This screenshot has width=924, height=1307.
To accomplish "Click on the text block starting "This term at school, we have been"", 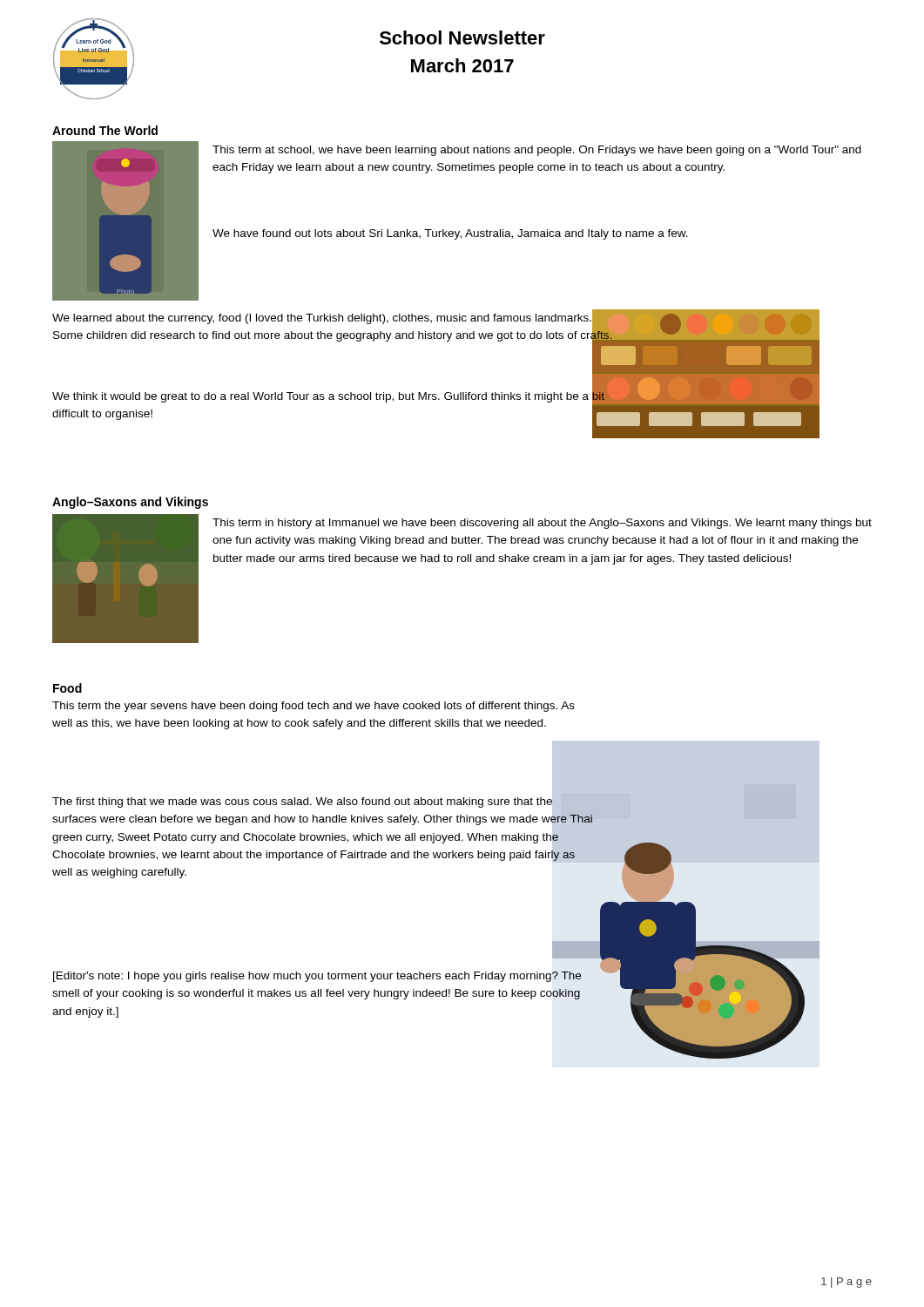I will coord(537,158).
